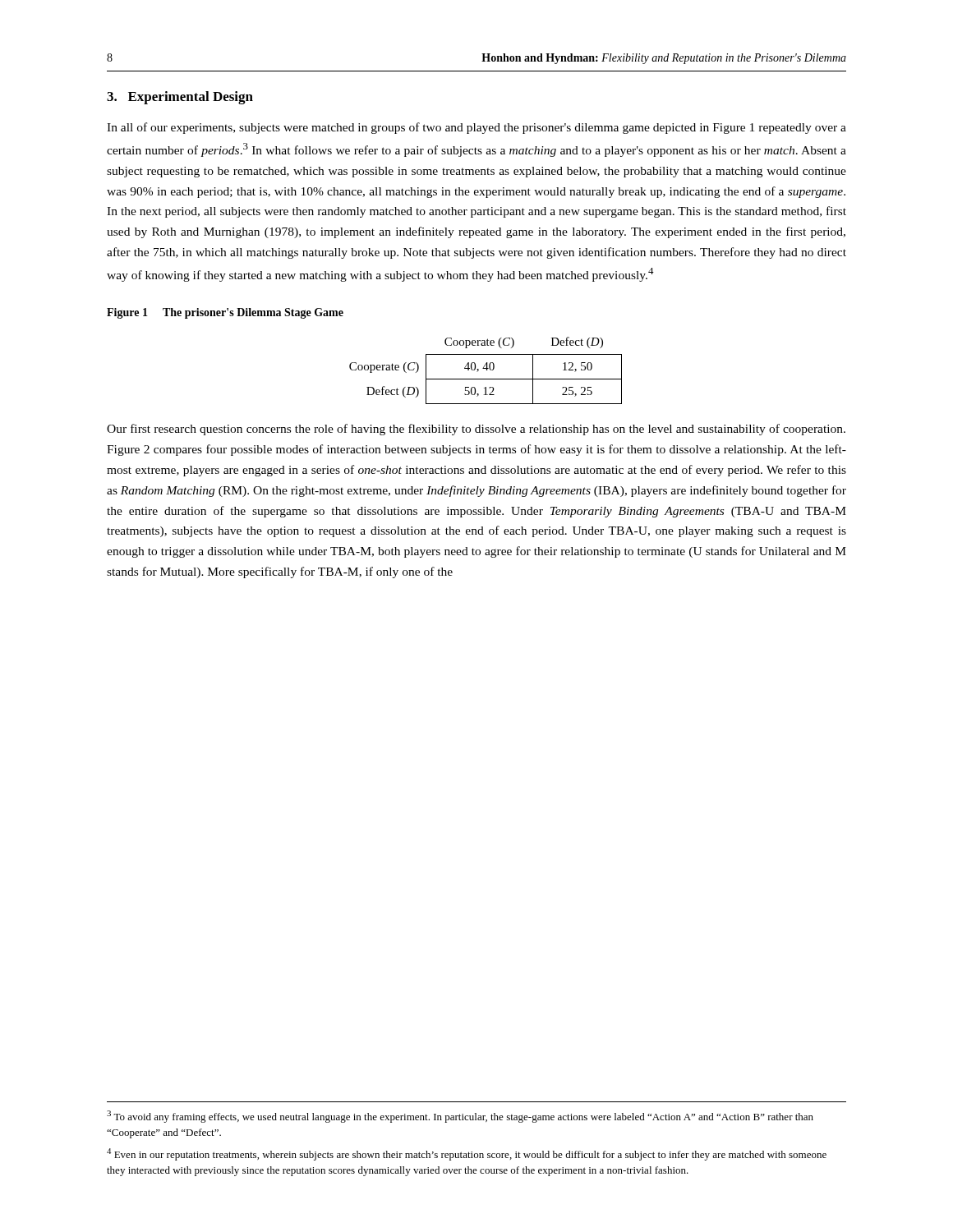Image resolution: width=953 pixels, height=1232 pixels.
Task: Find the text block starting "Our first research question concerns the role of"
Action: (x=476, y=500)
